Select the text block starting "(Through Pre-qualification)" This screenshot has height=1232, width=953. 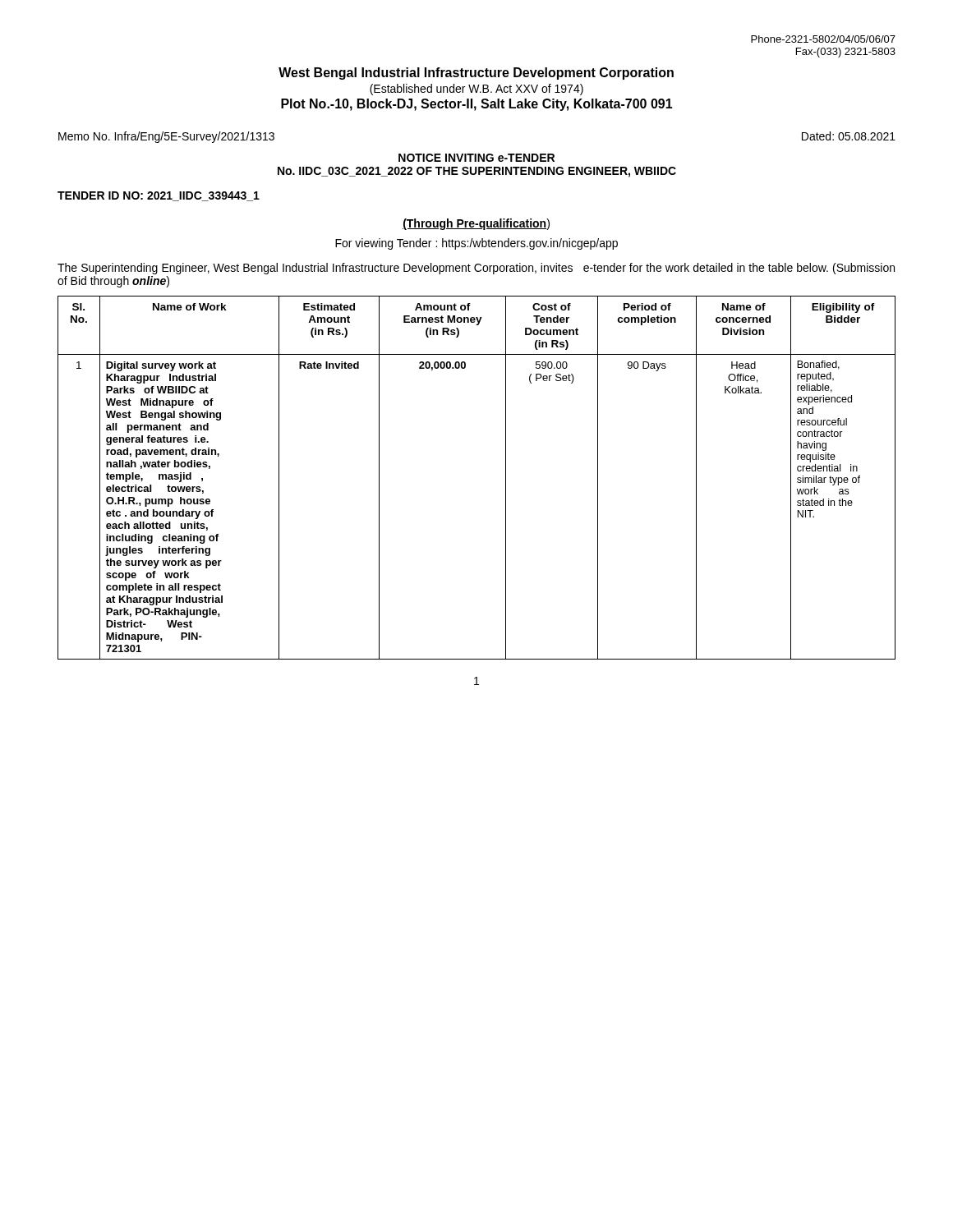pos(476,223)
